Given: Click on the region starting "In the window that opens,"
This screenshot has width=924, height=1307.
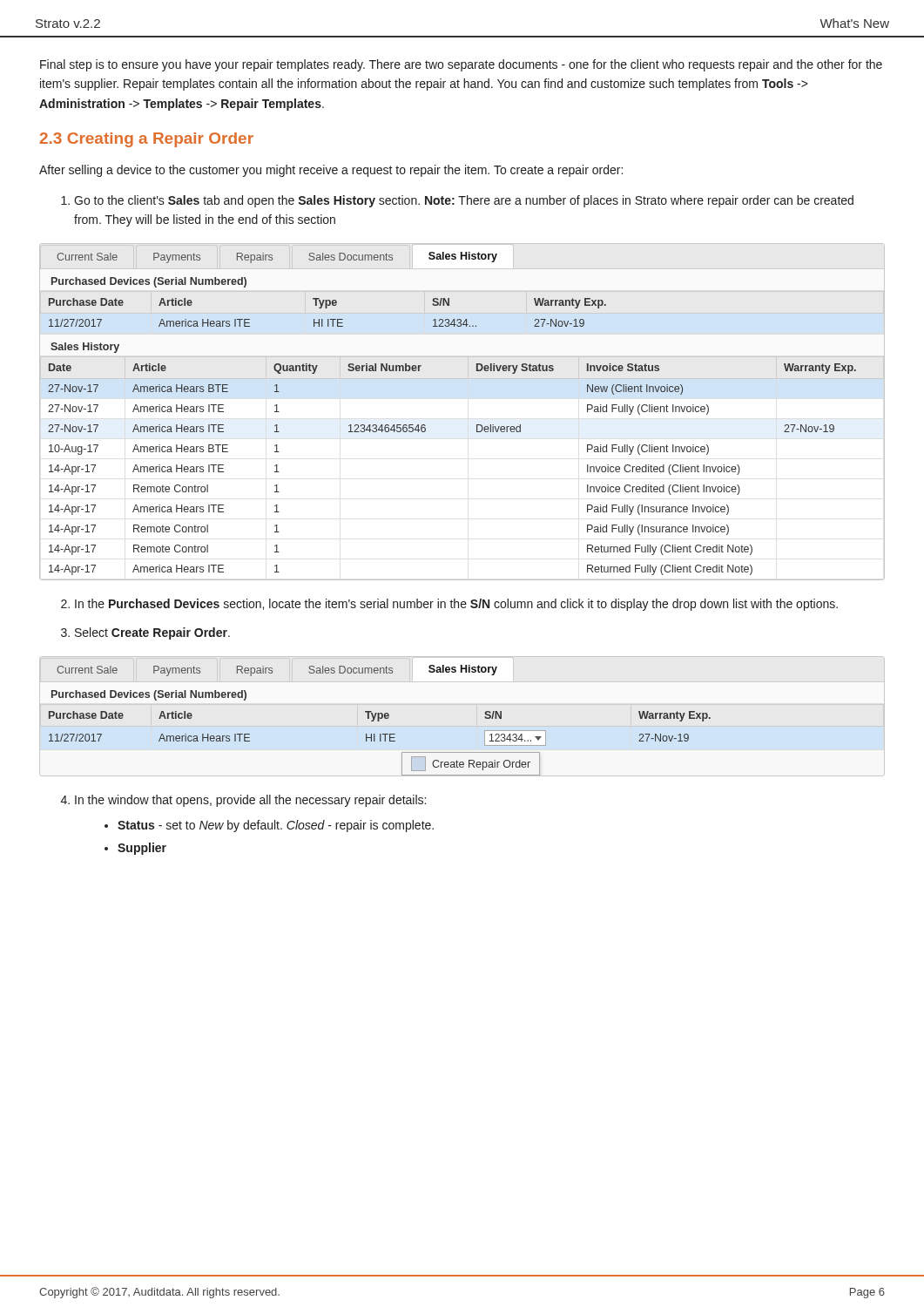Looking at the screenshot, I should tap(243, 801).
